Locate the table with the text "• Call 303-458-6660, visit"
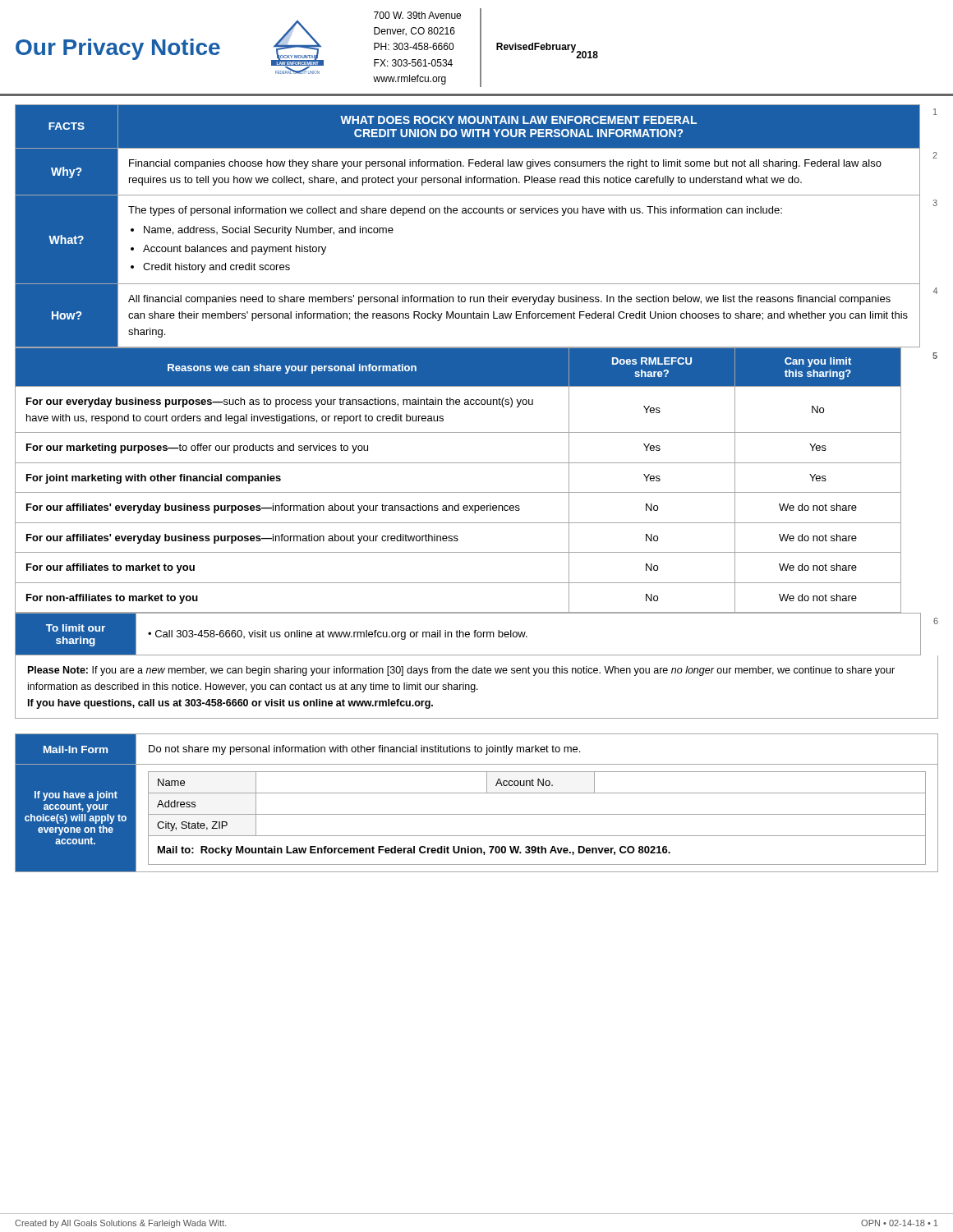This screenshot has width=953, height=1232. click(476, 634)
